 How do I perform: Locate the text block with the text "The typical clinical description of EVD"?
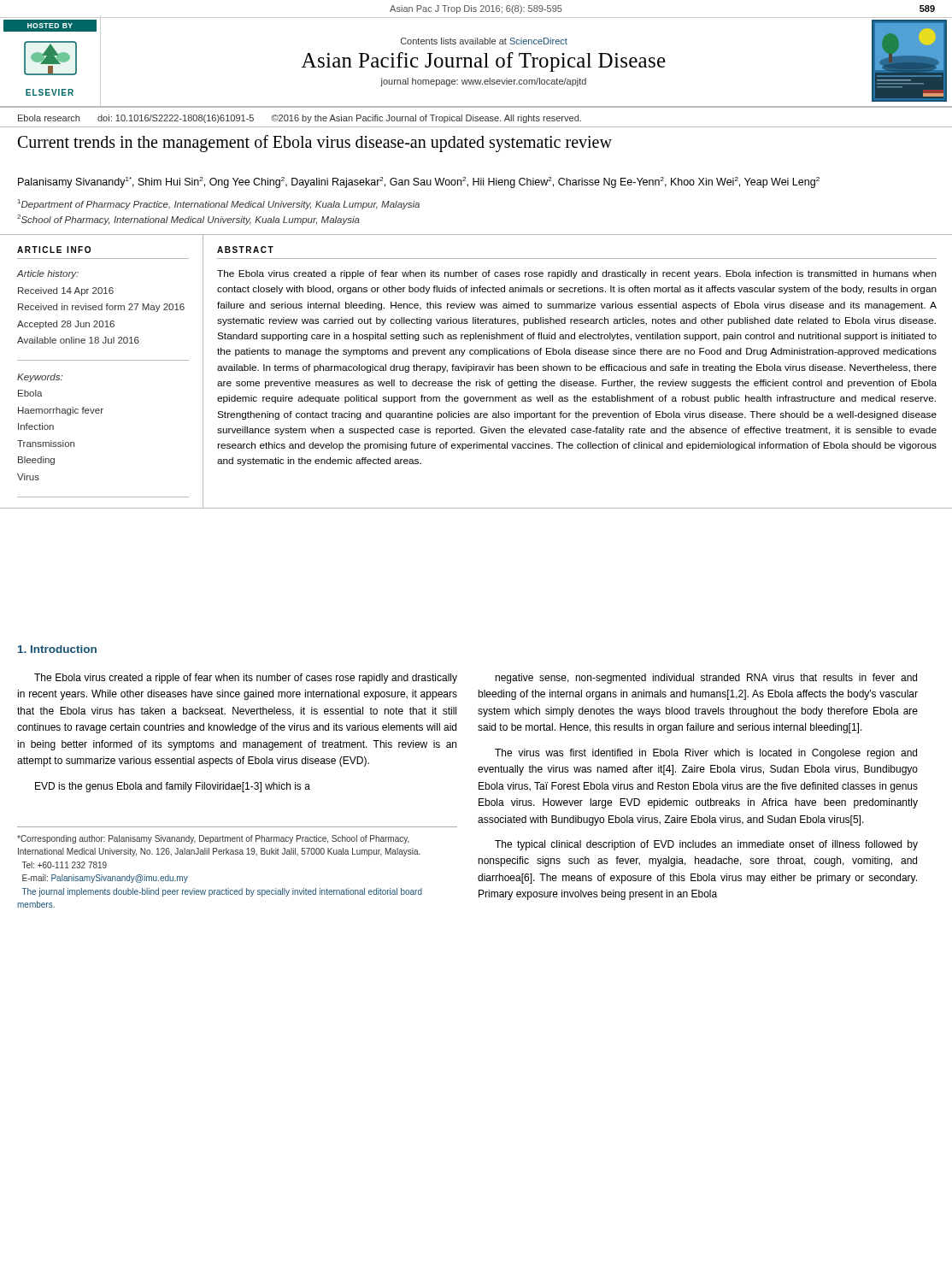698,869
